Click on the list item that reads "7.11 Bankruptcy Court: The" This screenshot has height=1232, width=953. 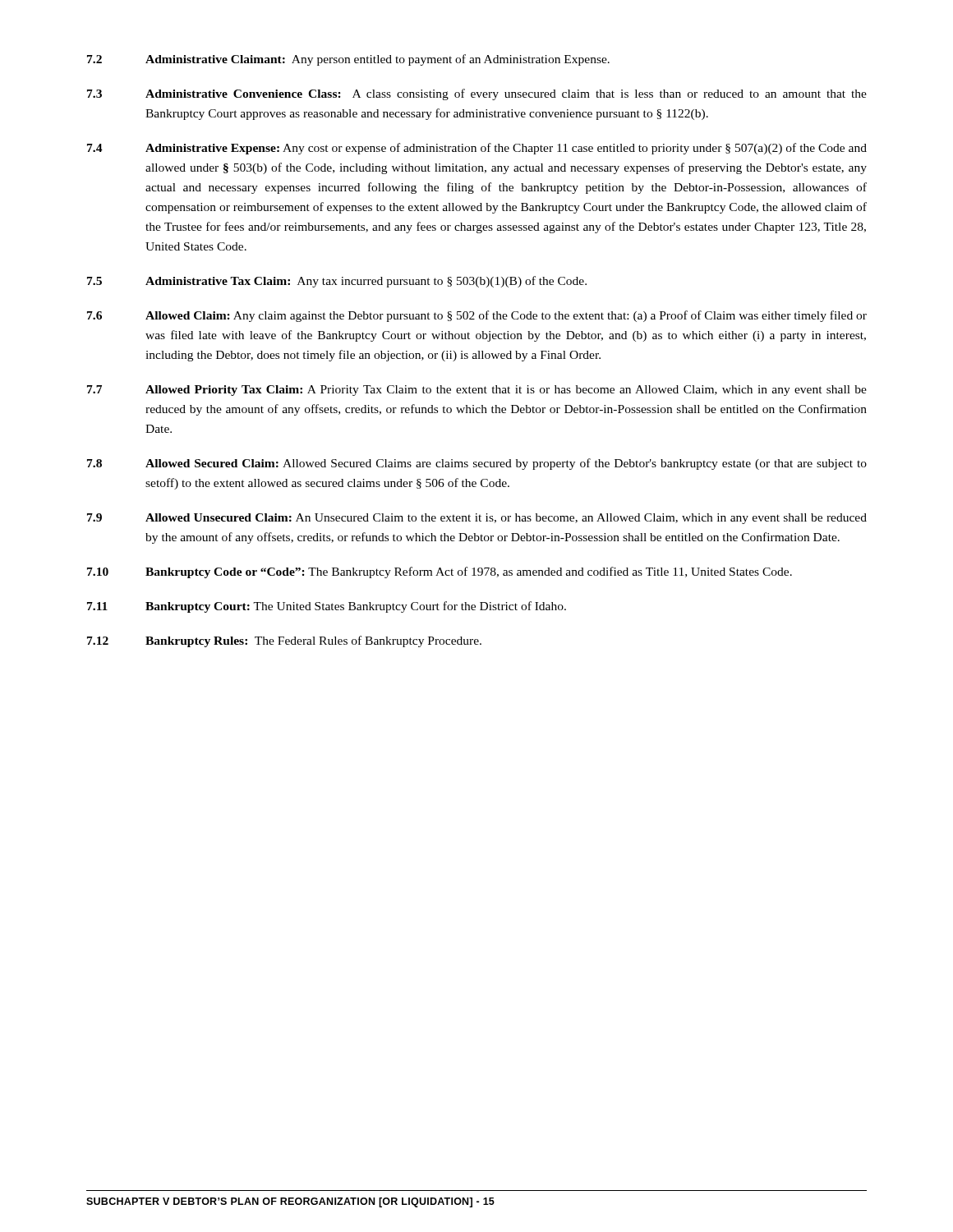click(x=476, y=606)
